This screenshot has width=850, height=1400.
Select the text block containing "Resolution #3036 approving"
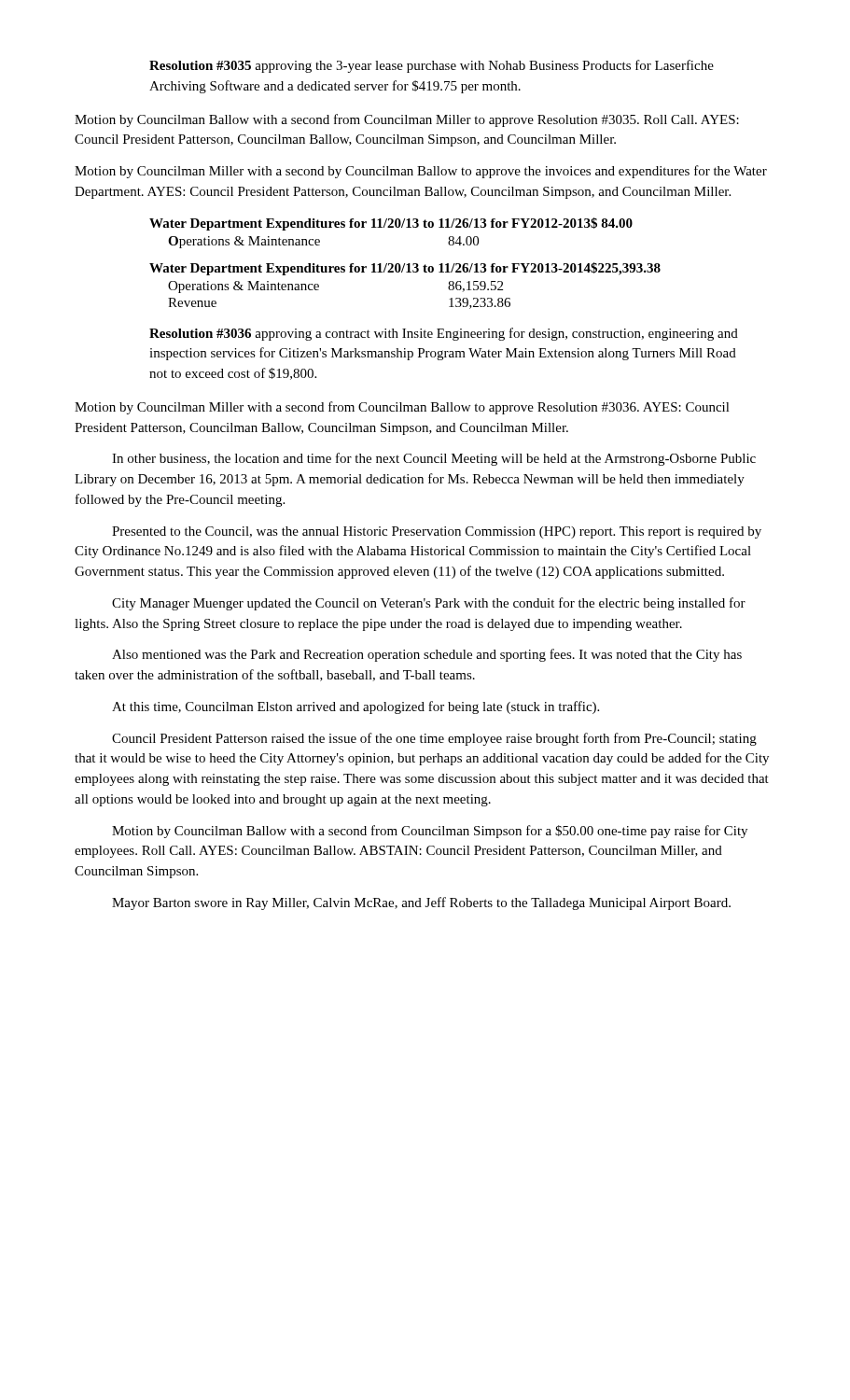tap(444, 354)
